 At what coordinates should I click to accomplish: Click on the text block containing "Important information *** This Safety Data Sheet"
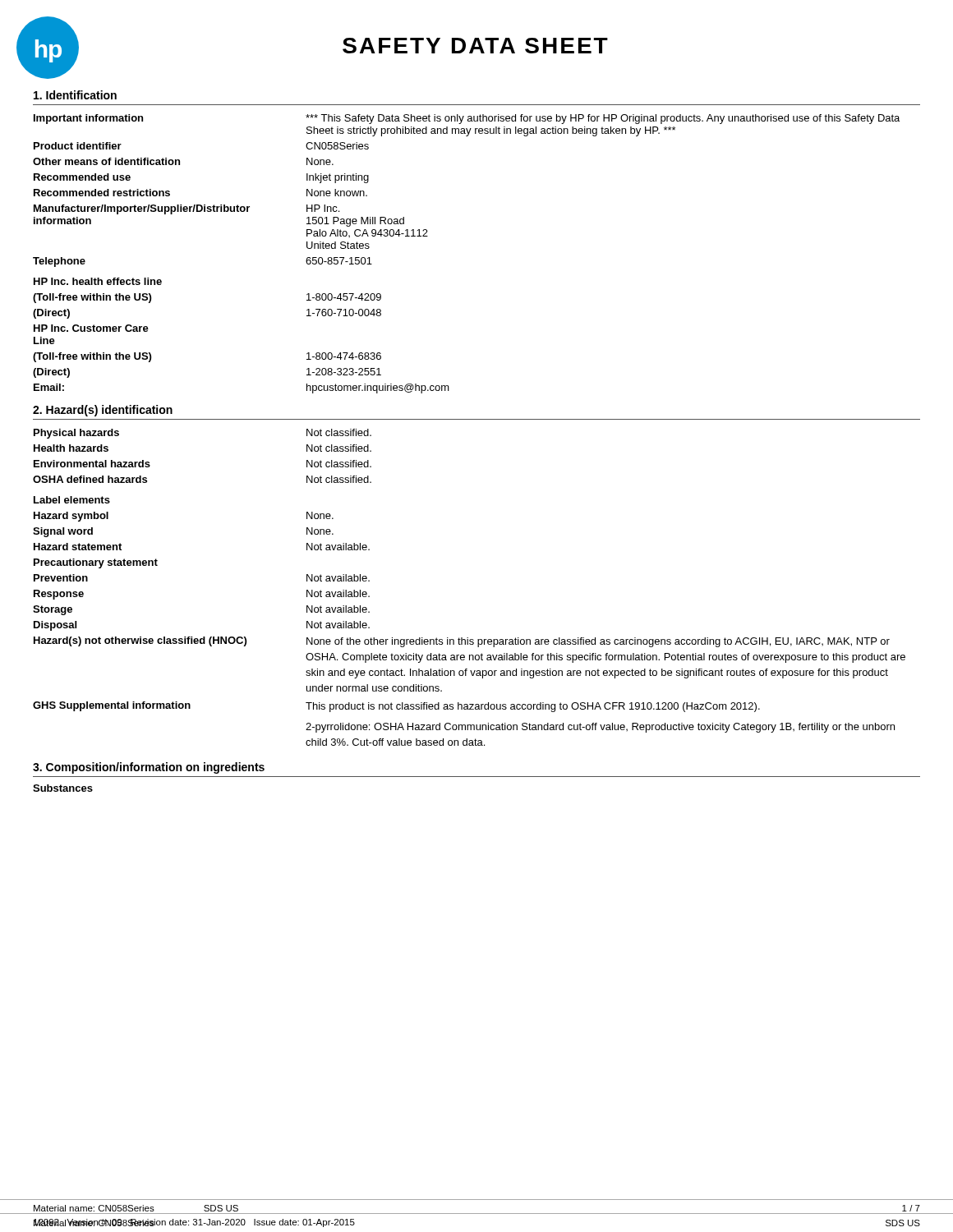click(476, 124)
